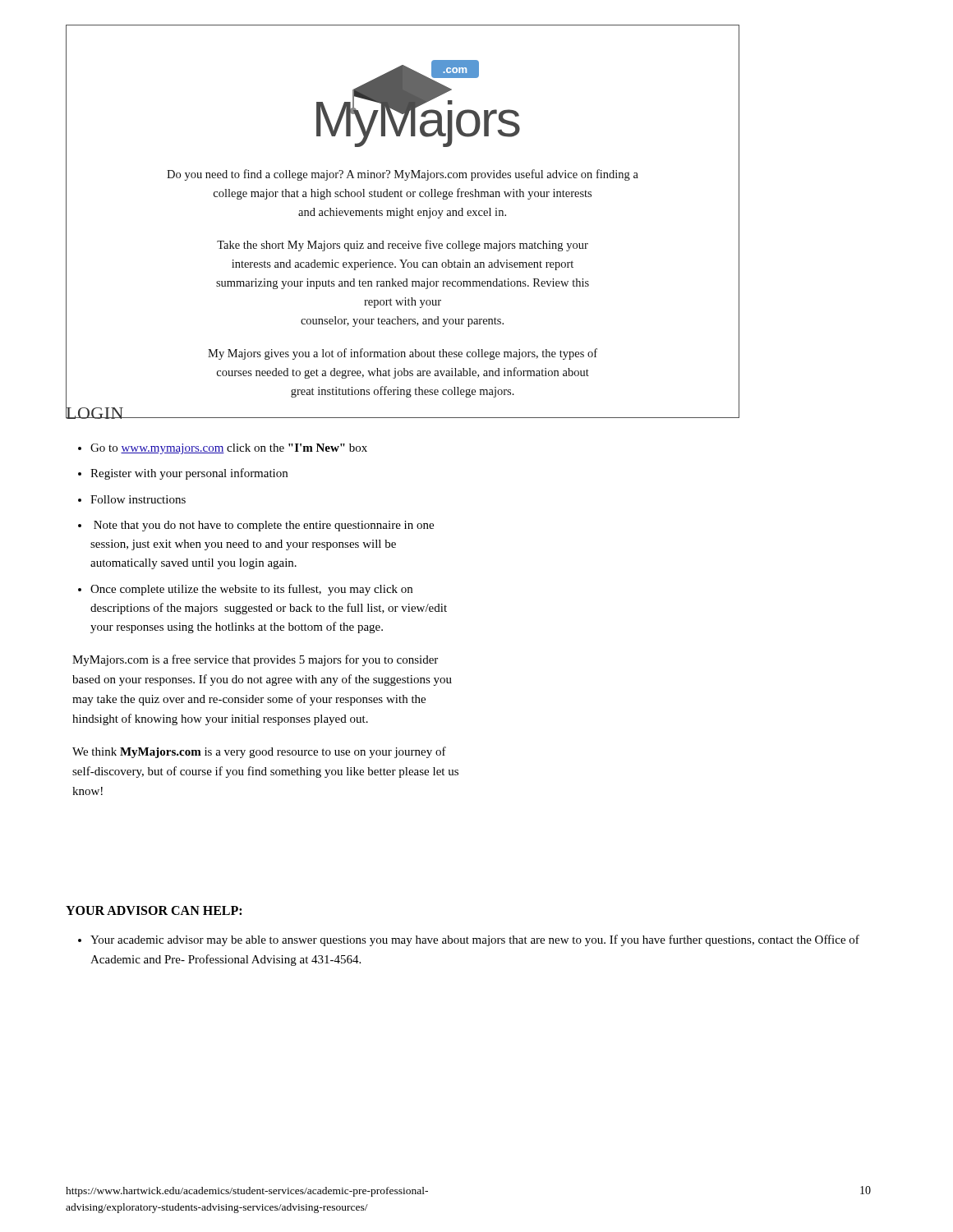Where is the passage that starts "Note that you do not"?
Screen dimensions: 1232x953
click(x=262, y=544)
